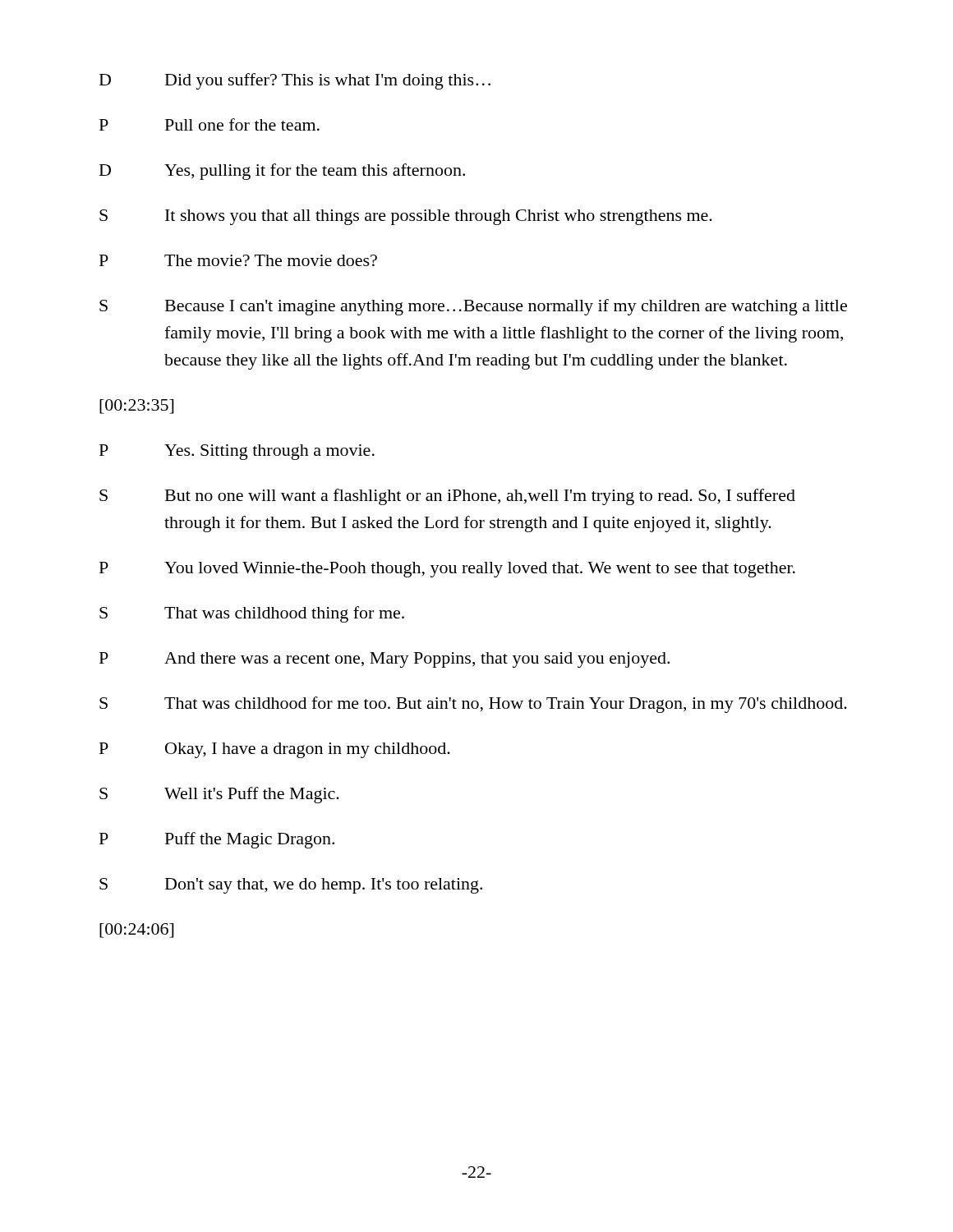Point to the block beginning "P You loved Winnie-the-Pooh though, you"

click(476, 567)
